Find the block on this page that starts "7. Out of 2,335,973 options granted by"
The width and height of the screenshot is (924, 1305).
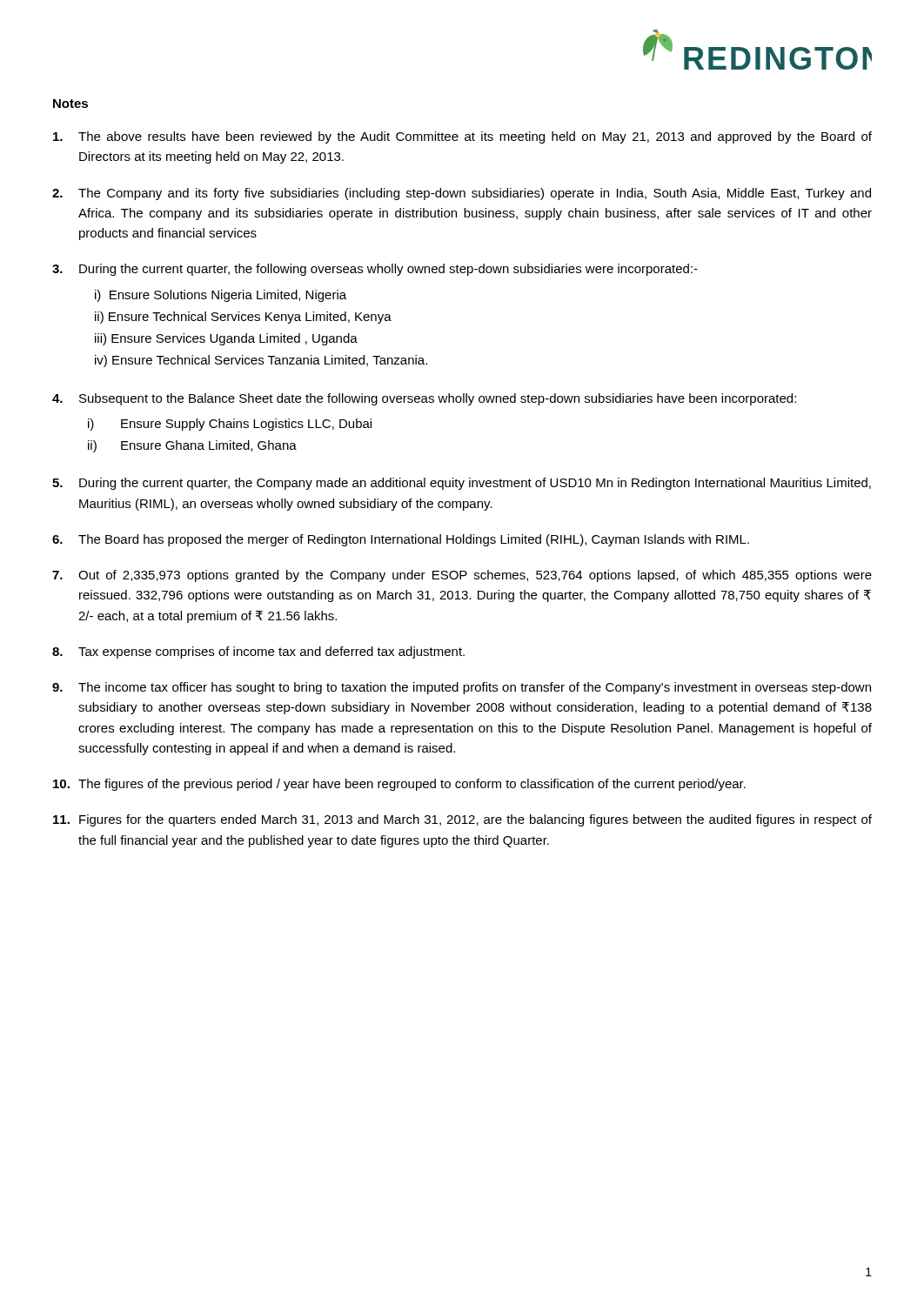pyautogui.click(x=462, y=595)
